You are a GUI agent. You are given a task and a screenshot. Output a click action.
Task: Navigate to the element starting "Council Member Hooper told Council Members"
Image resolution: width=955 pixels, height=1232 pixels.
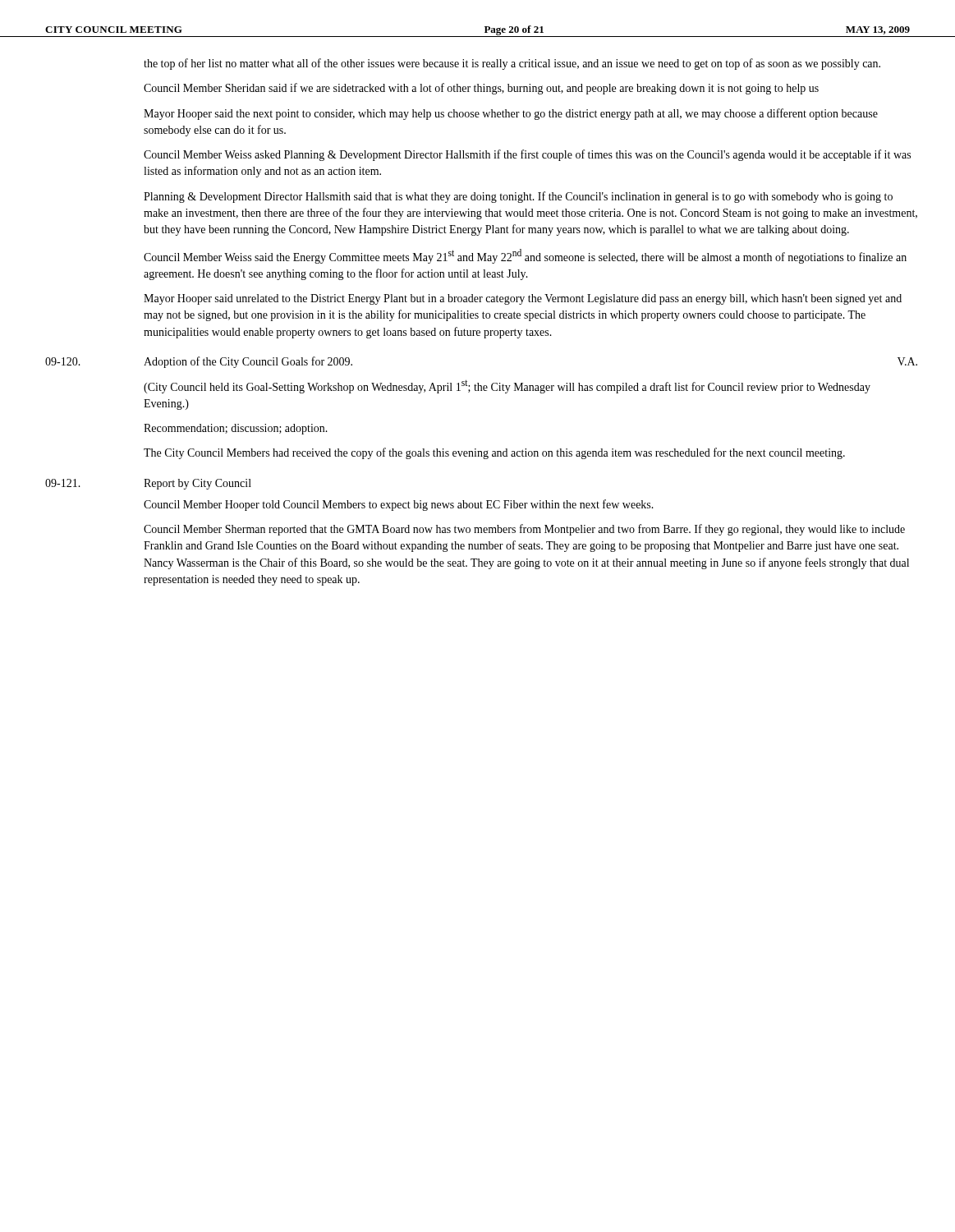coord(531,505)
